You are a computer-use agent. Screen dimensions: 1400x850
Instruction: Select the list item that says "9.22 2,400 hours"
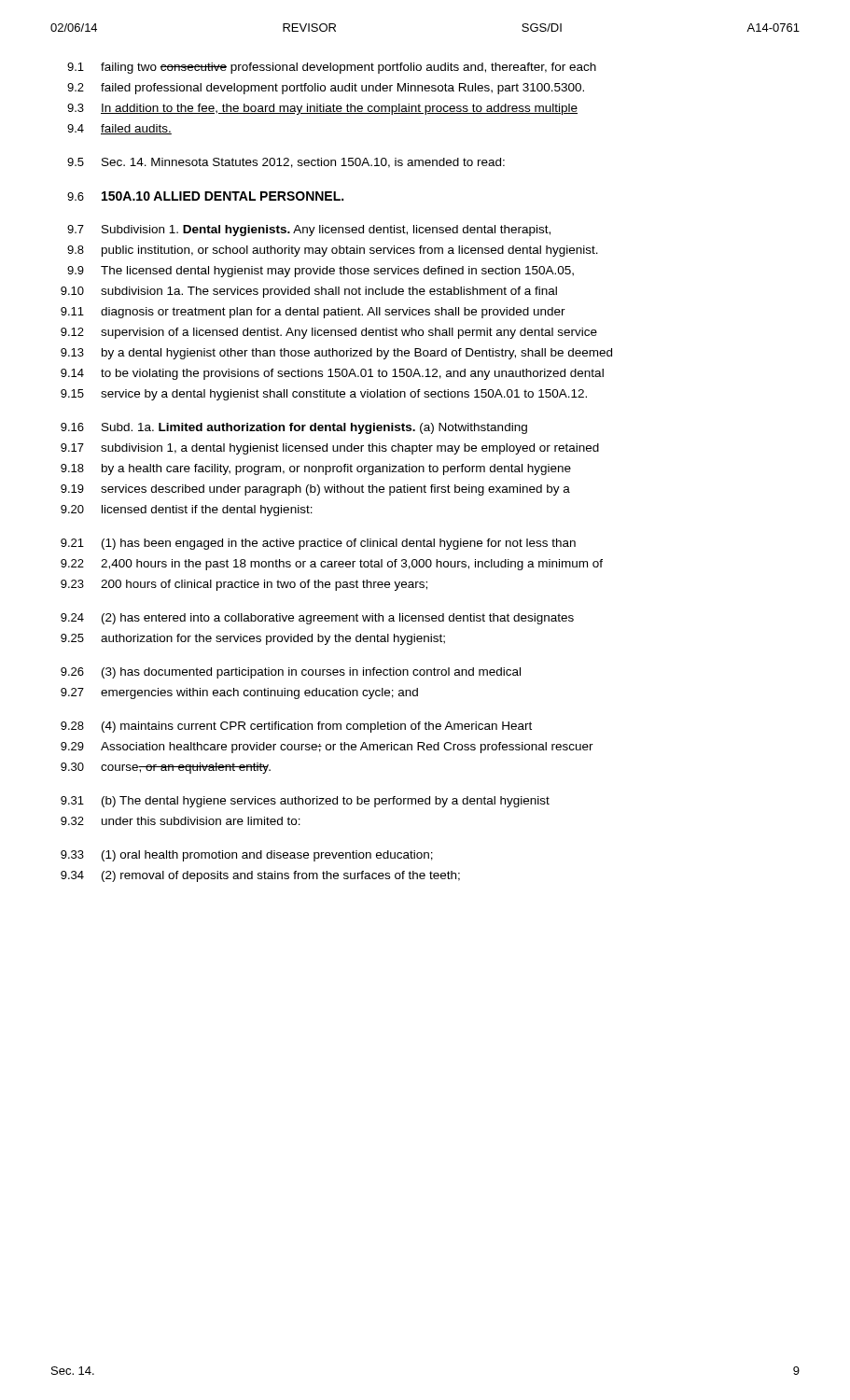point(425,564)
